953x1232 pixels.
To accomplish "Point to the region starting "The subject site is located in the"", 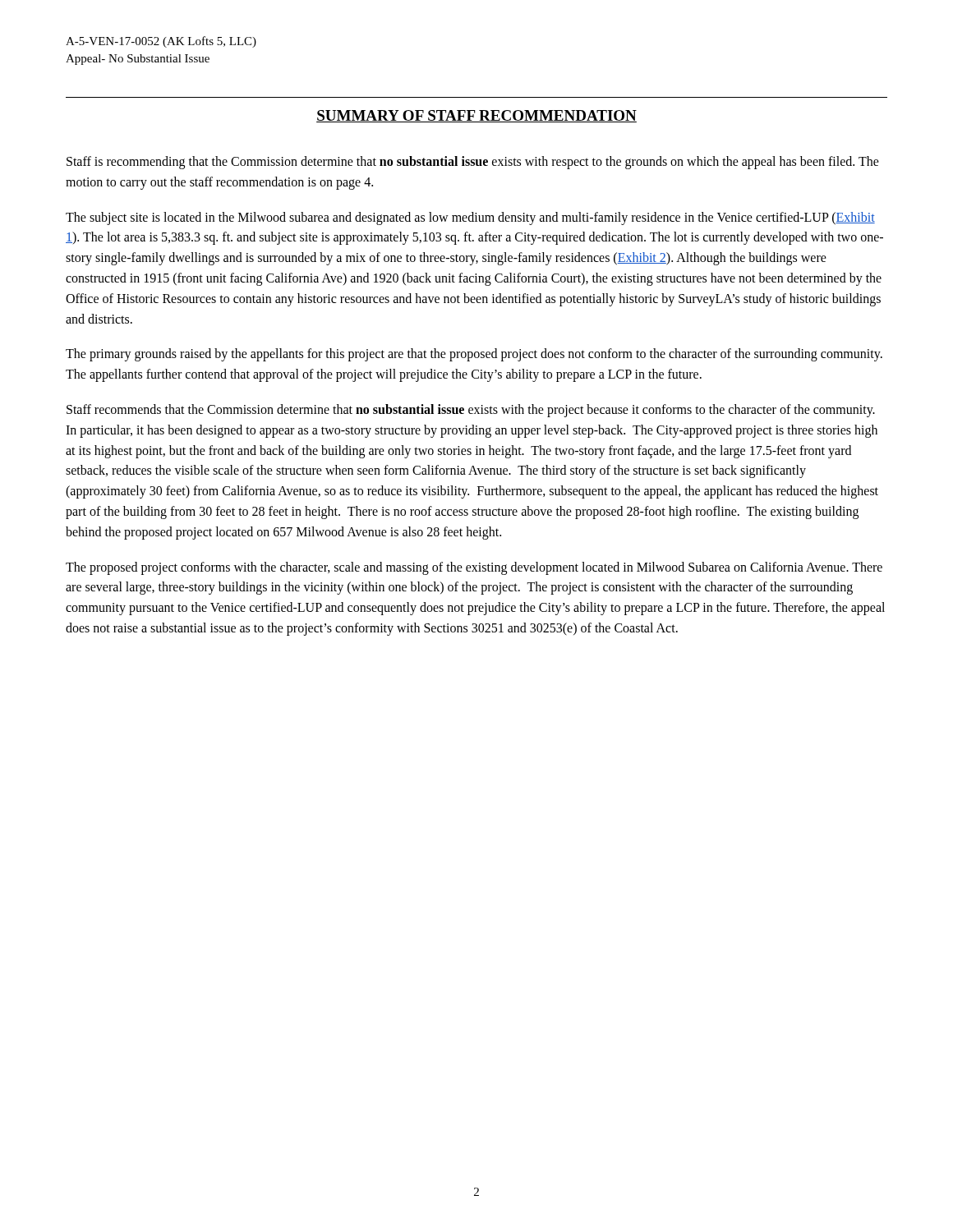I will [x=476, y=269].
